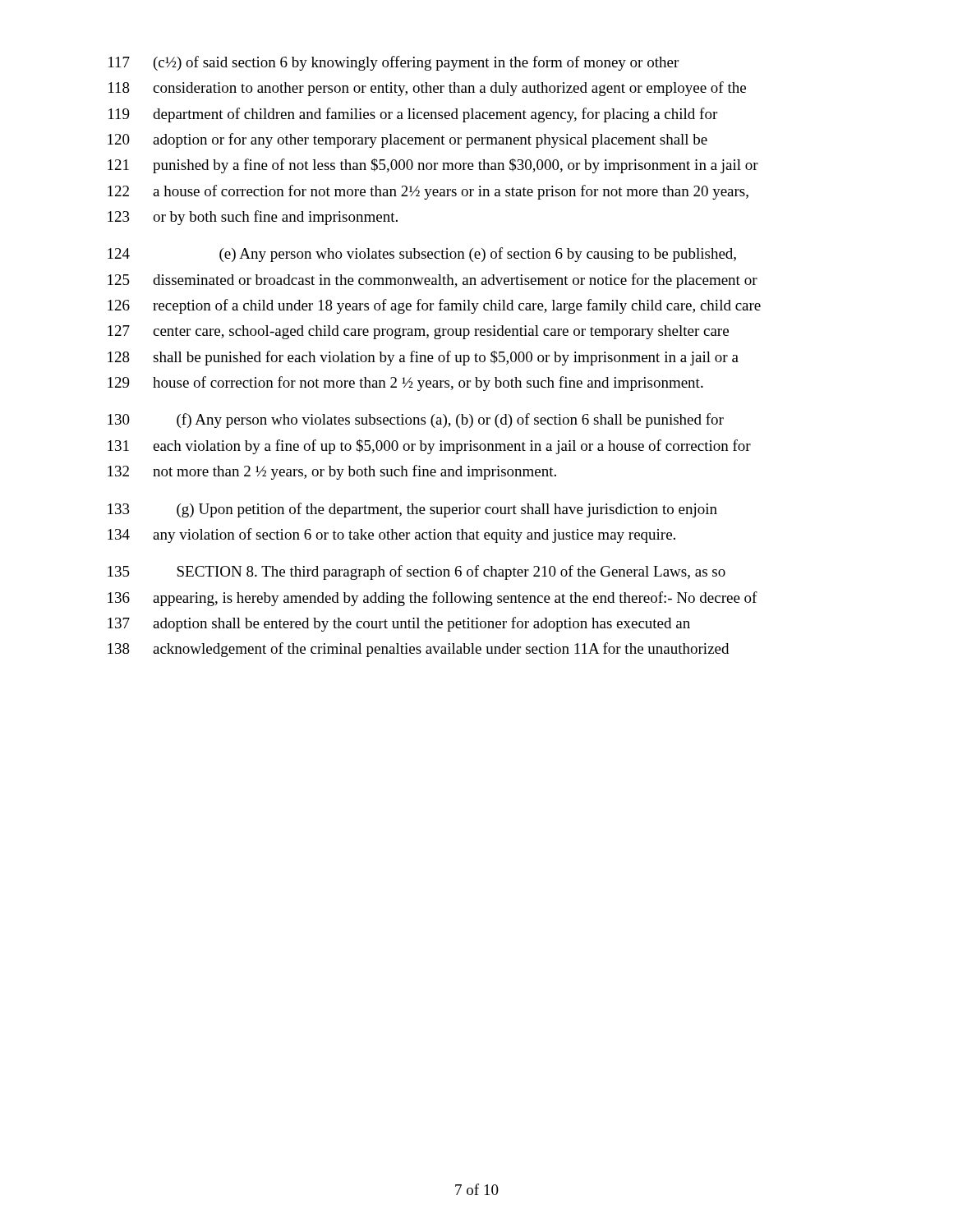Screen dimensions: 1232x953
Task: Navigate to the text block starting "132 not more than 2 ½"
Action: [485, 471]
